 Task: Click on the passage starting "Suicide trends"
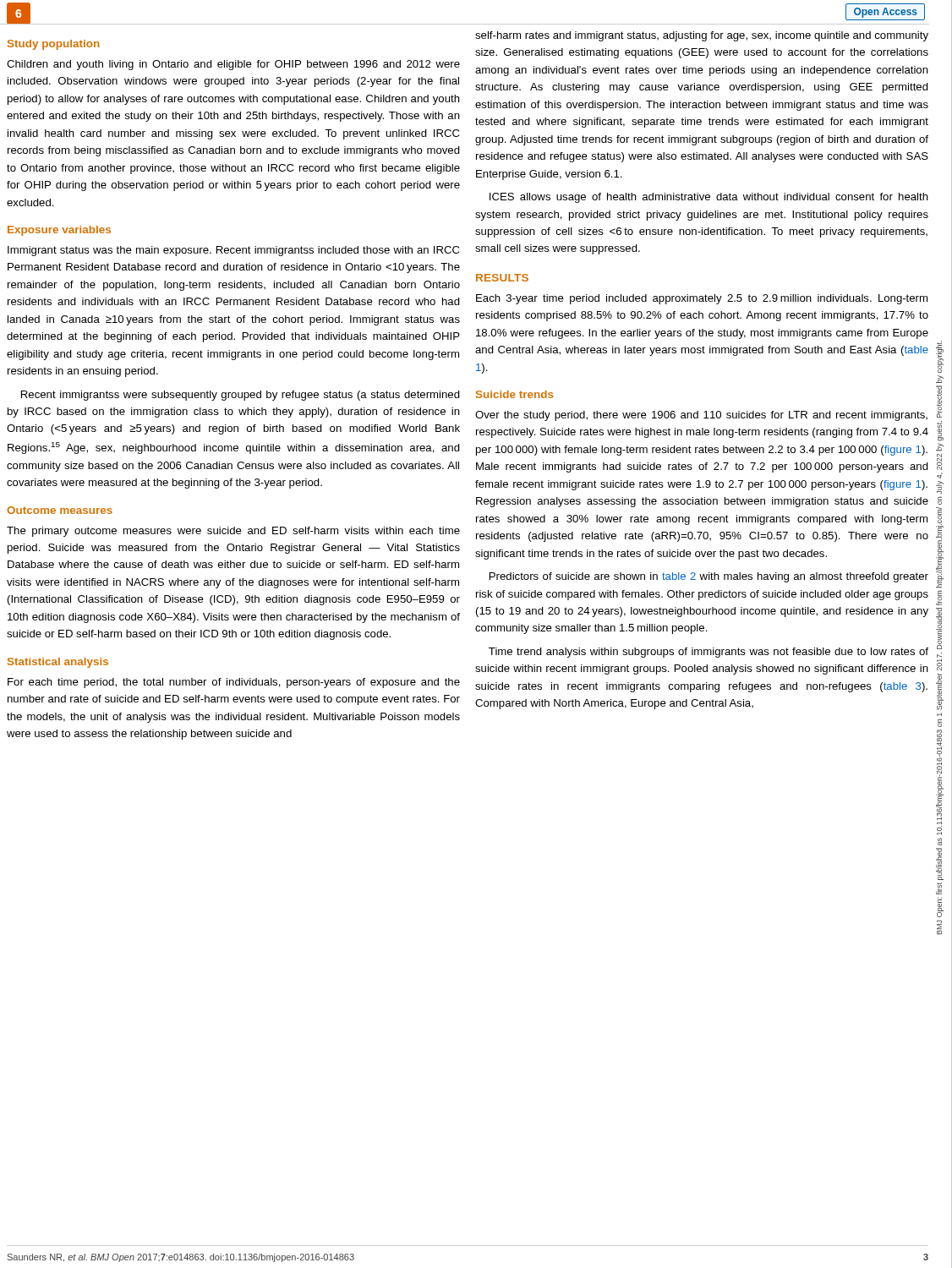coord(514,394)
